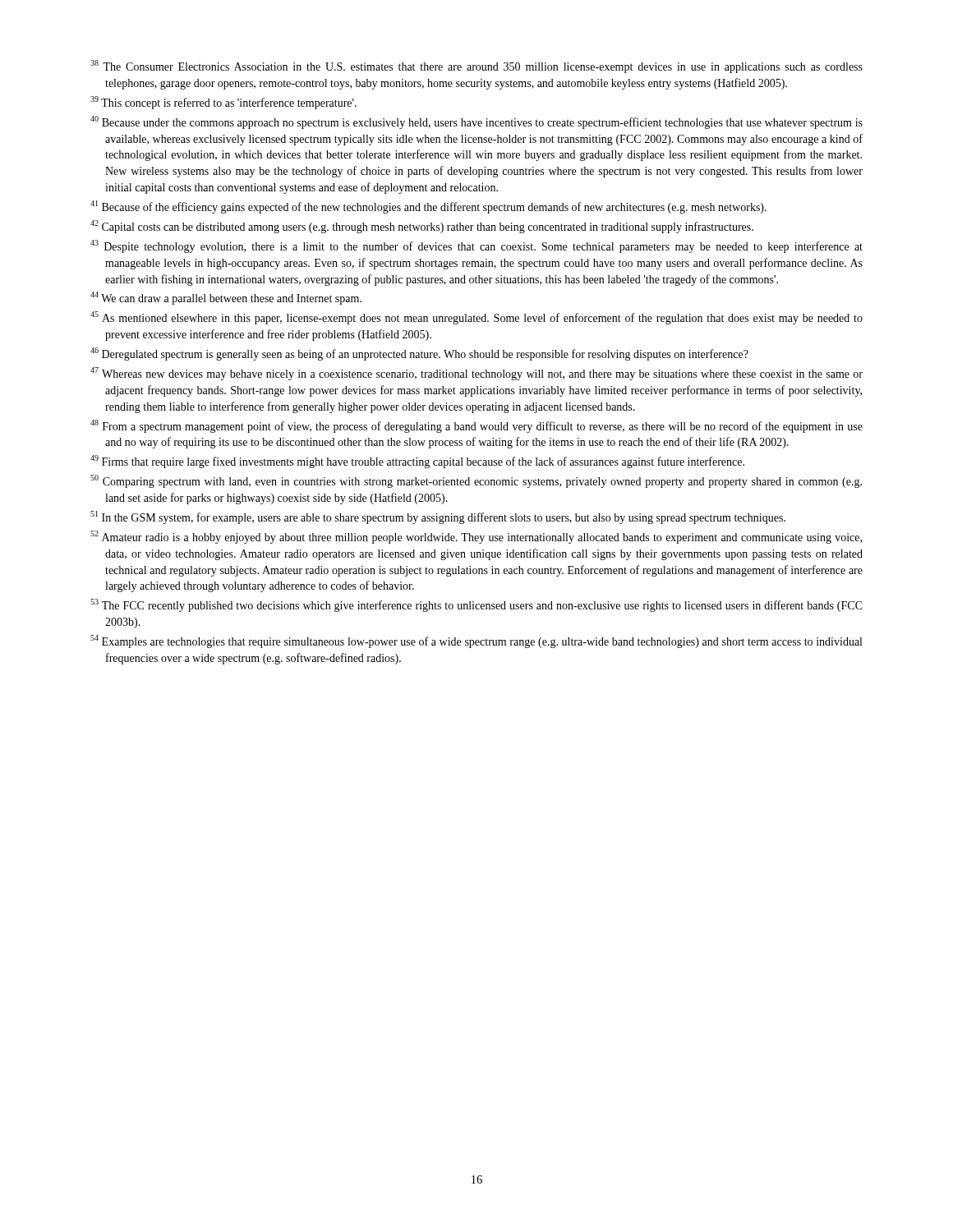Navigate to the text starting "46 Deregulated spectrum is generally seen as being"
The width and height of the screenshot is (953, 1232).
coord(419,354)
